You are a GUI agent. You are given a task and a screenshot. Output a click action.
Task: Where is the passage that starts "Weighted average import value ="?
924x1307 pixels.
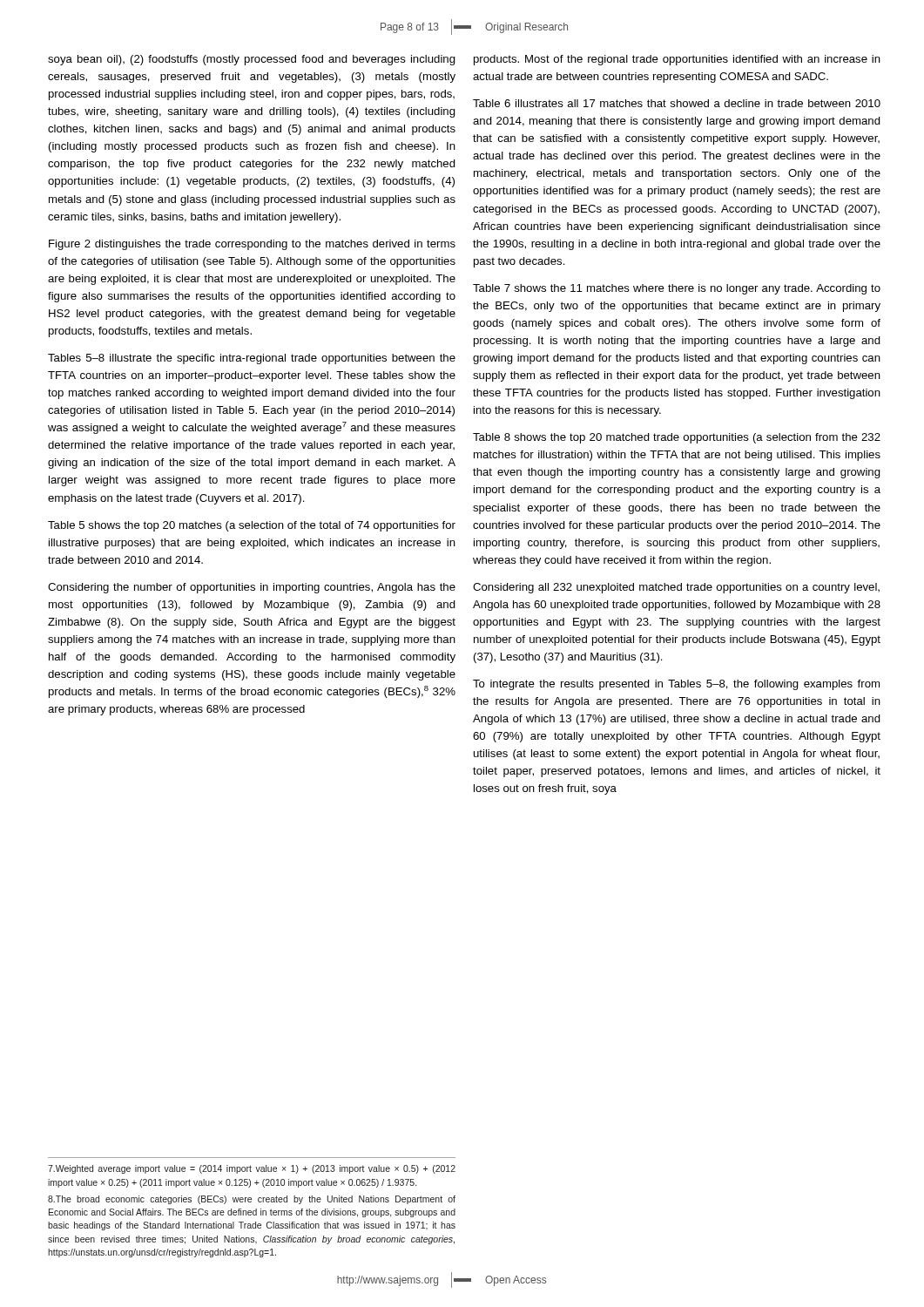point(252,1176)
